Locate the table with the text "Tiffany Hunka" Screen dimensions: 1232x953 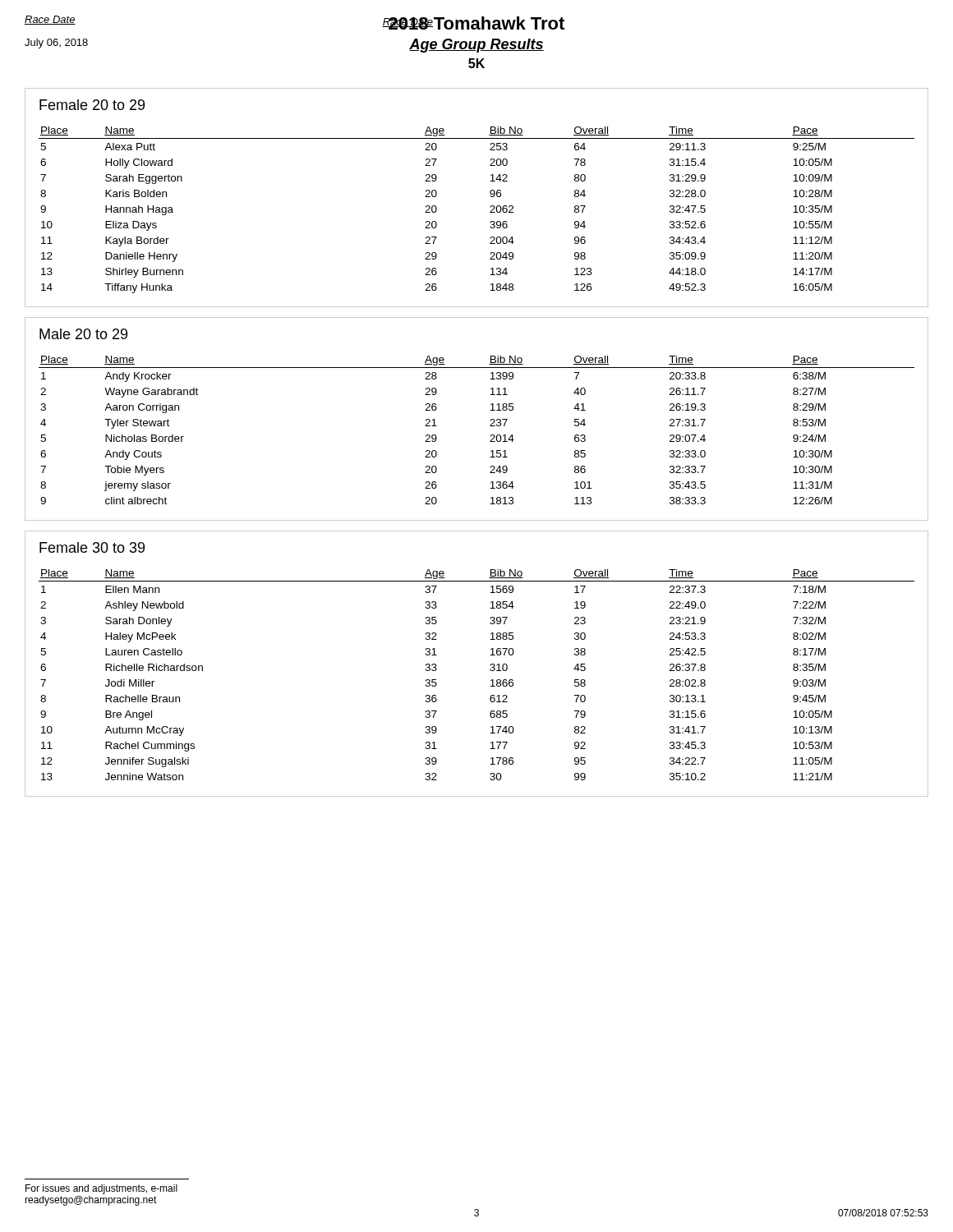pos(476,209)
